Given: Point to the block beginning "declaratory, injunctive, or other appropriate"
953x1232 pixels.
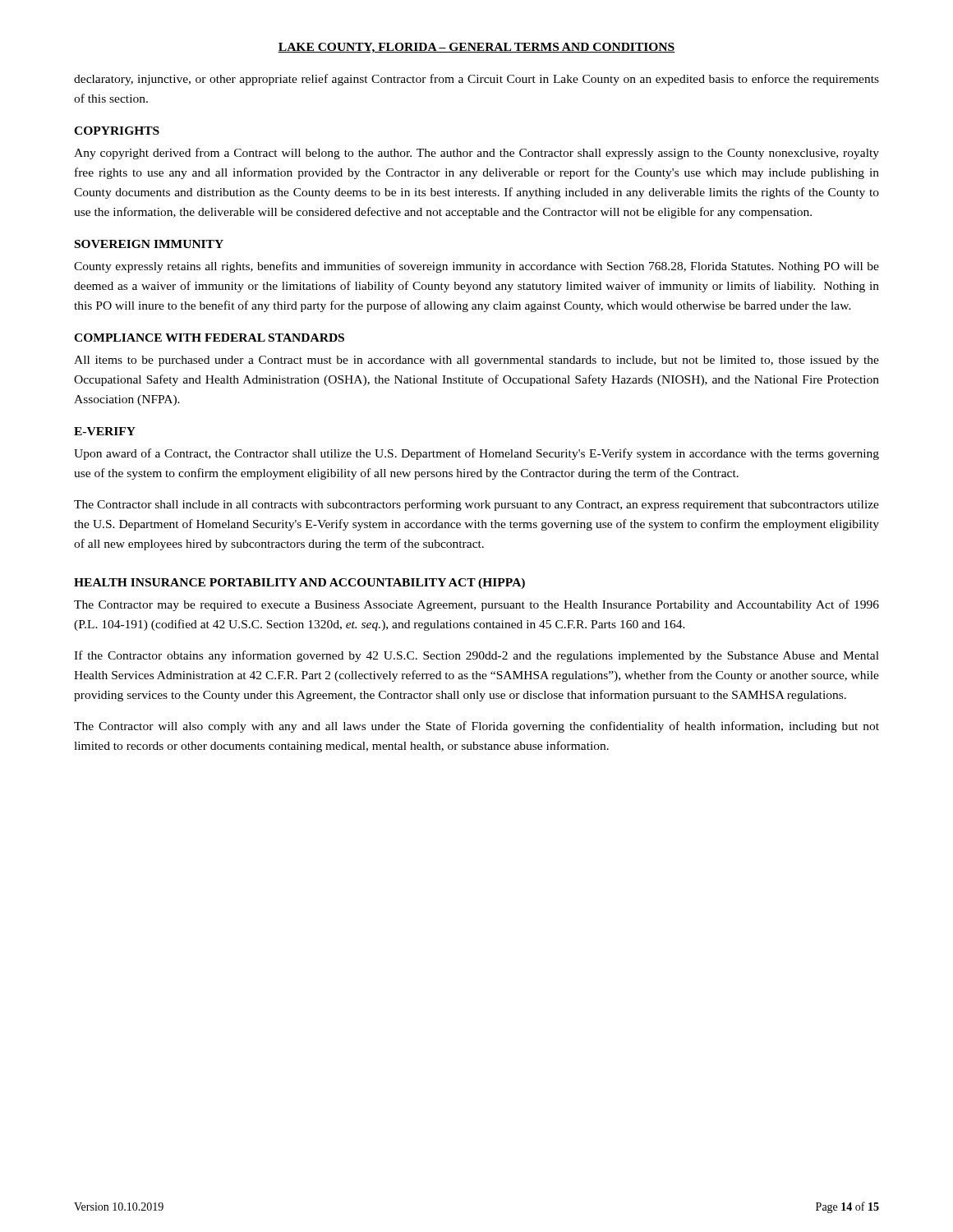Looking at the screenshot, I should click(x=476, y=88).
